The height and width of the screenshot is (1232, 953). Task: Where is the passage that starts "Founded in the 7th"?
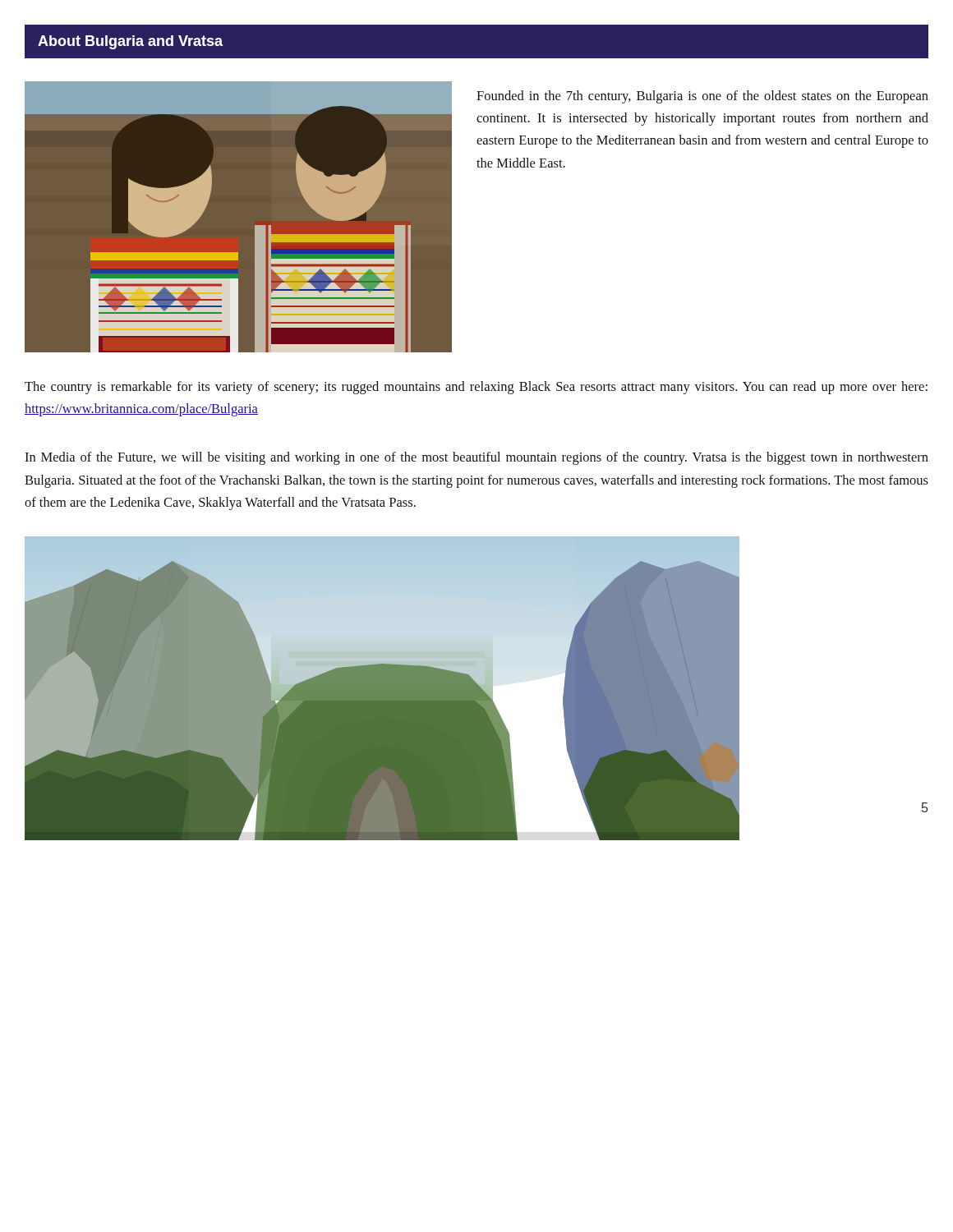tap(702, 129)
